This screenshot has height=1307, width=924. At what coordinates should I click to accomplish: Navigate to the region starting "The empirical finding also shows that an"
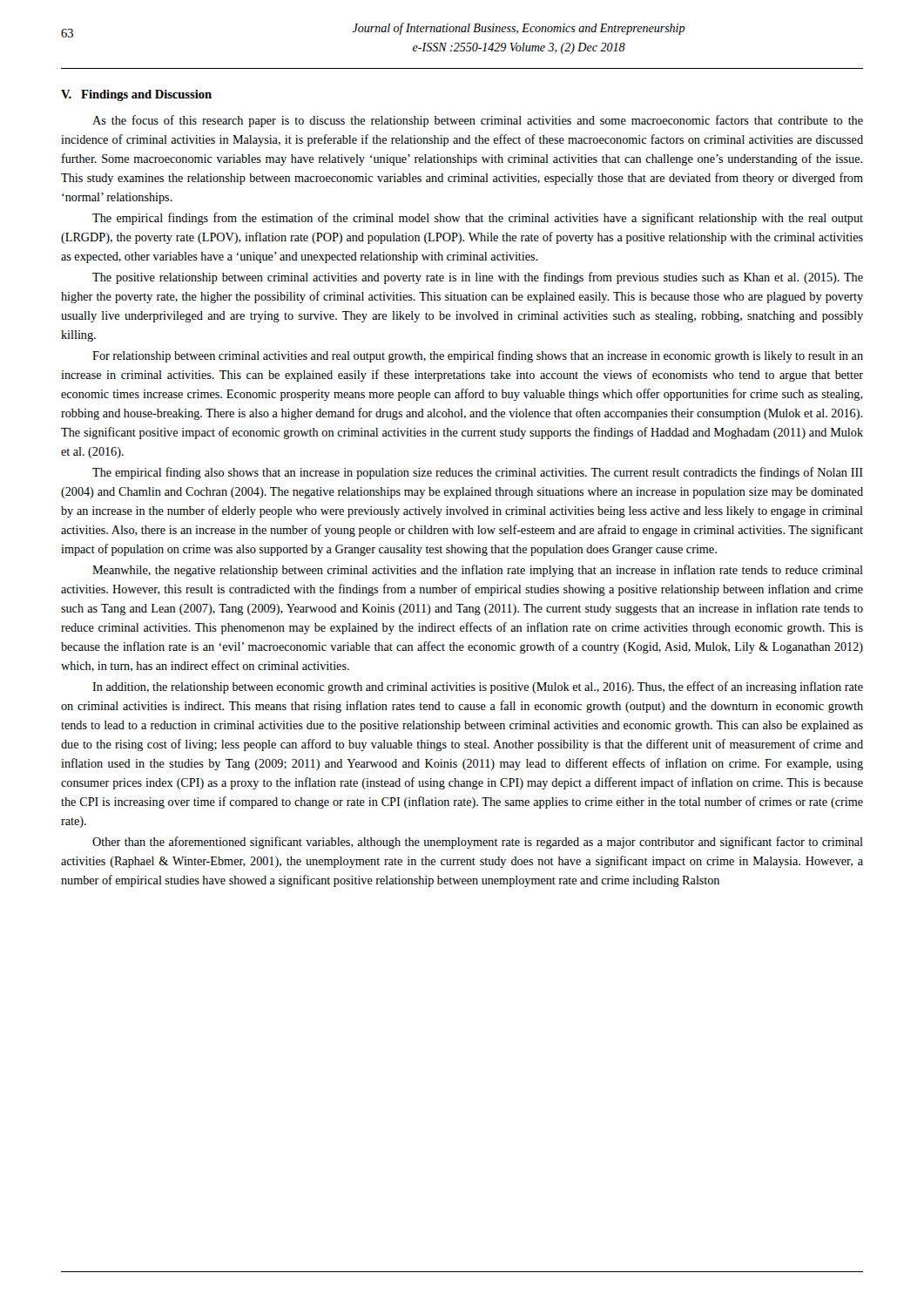(462, 511)
